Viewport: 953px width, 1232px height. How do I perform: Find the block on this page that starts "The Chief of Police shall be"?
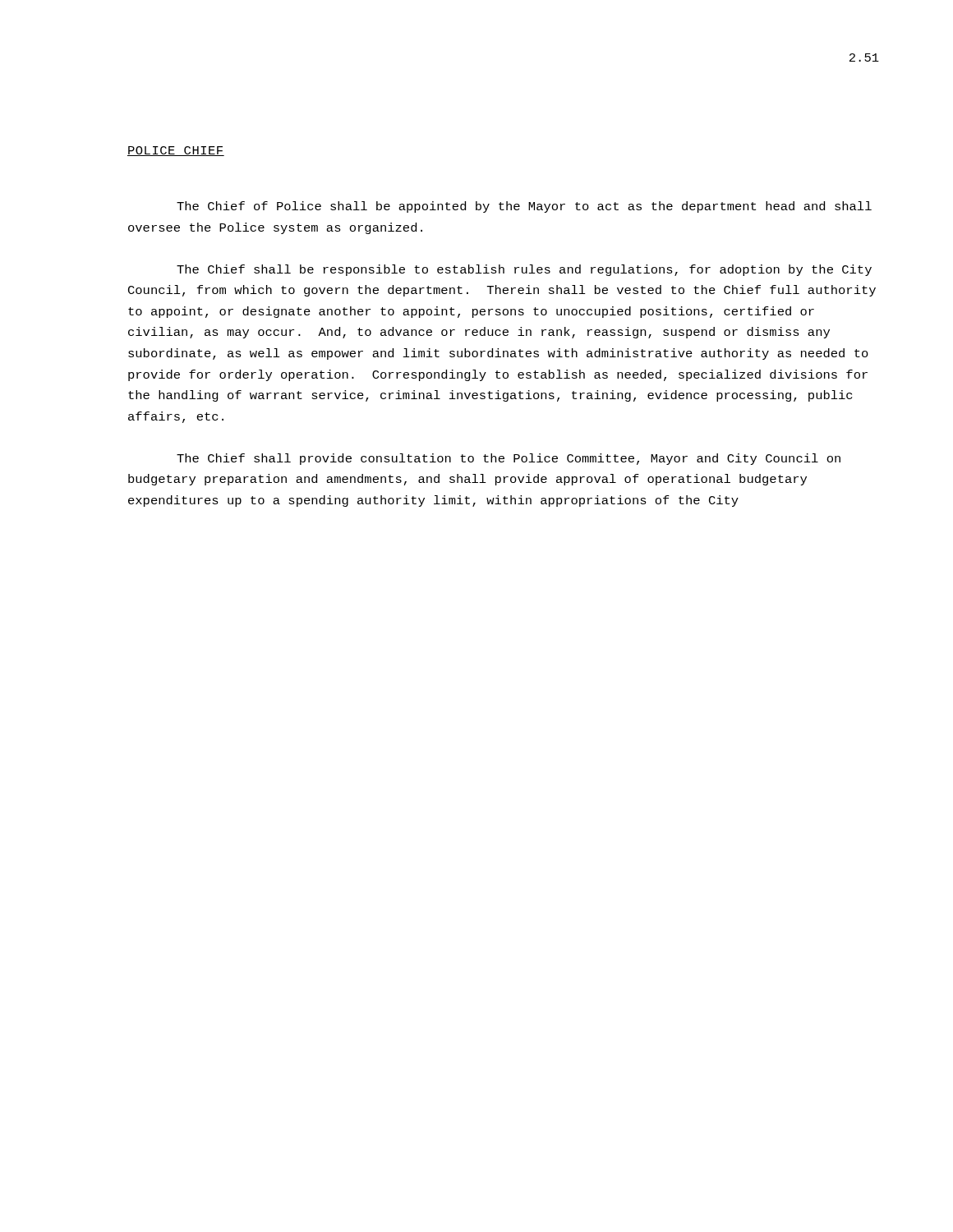(x=500, y=217)
